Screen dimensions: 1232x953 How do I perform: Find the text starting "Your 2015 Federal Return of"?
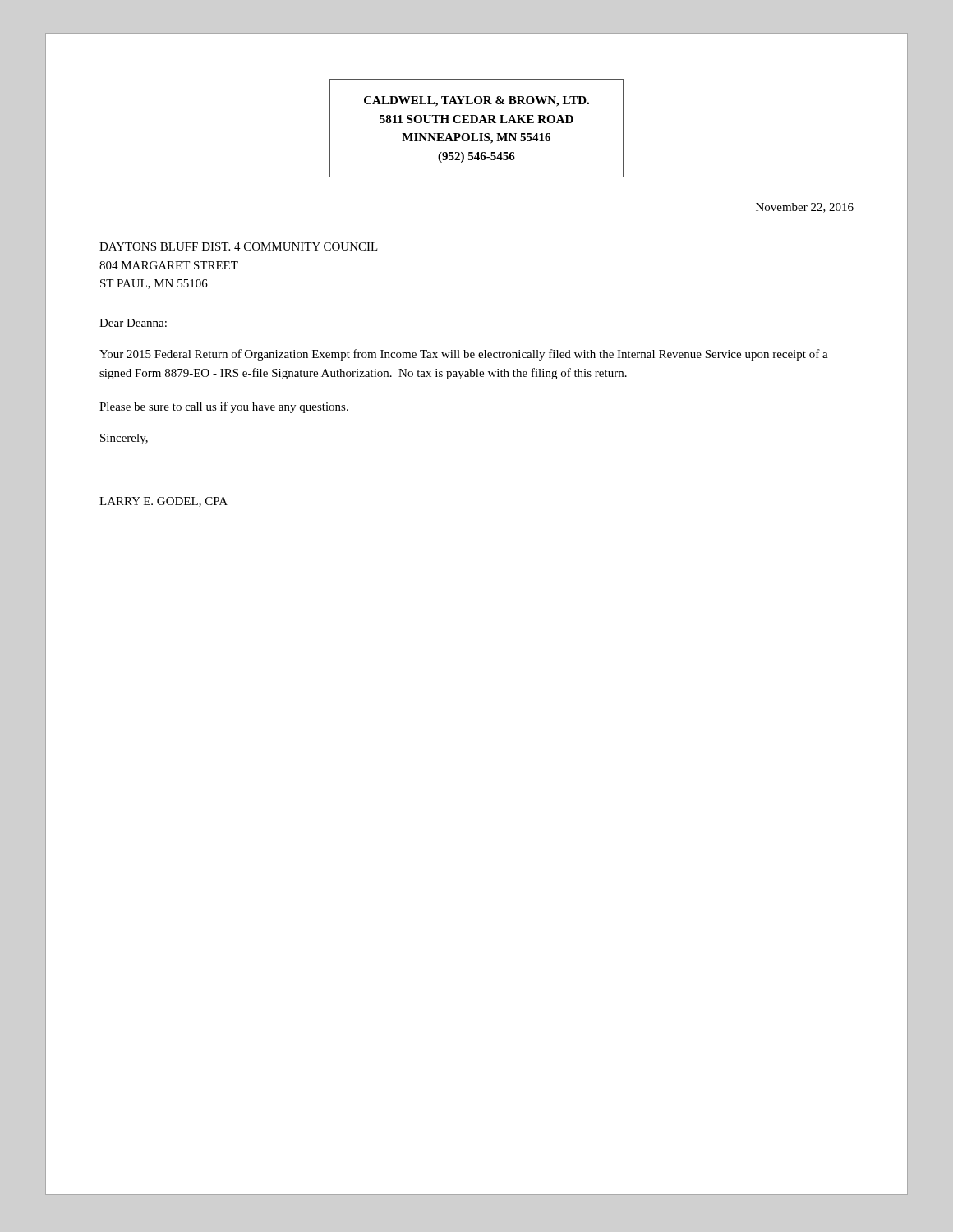point(464,363)
